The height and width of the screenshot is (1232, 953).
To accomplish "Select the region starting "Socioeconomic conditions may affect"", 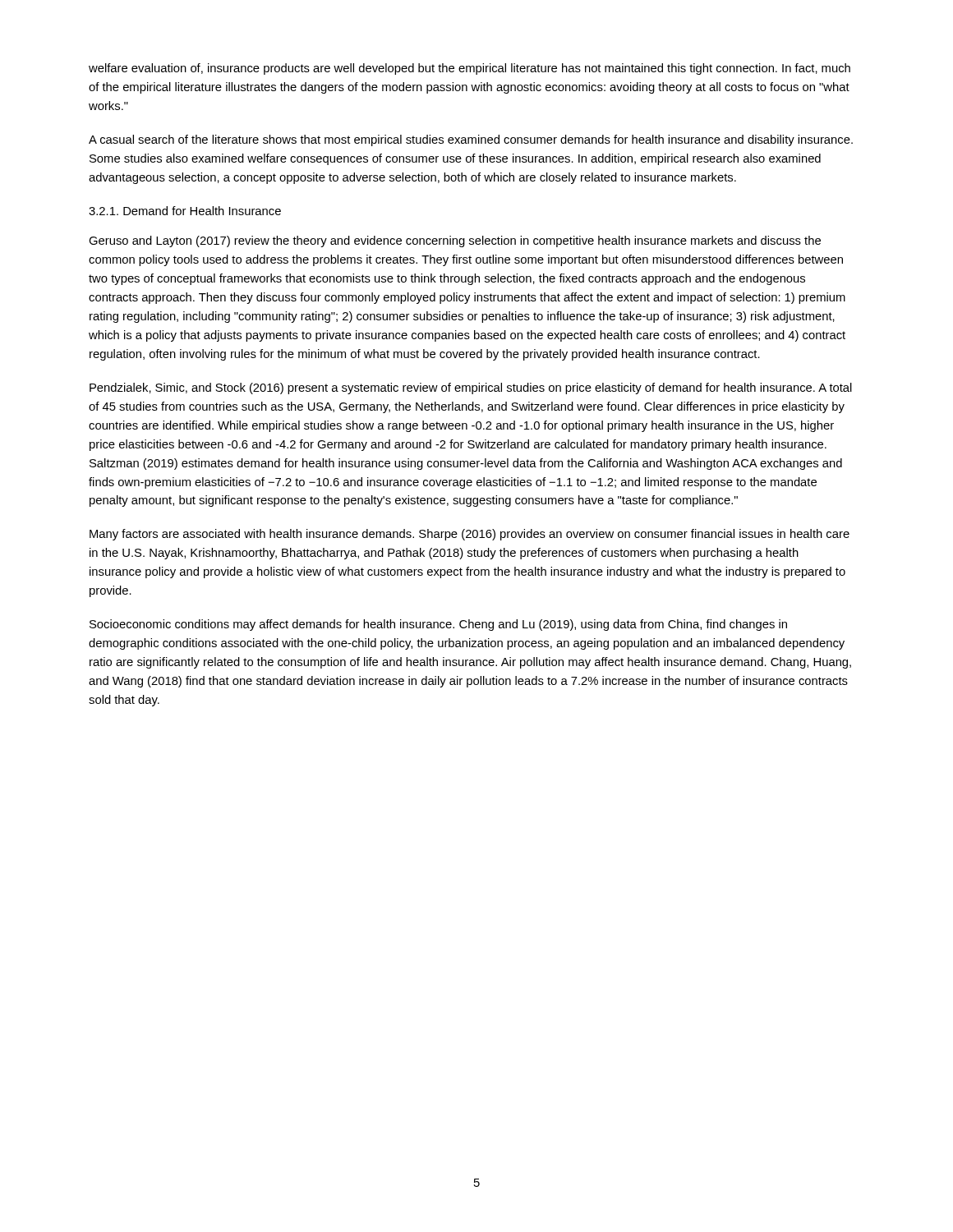I will [470, 662].
